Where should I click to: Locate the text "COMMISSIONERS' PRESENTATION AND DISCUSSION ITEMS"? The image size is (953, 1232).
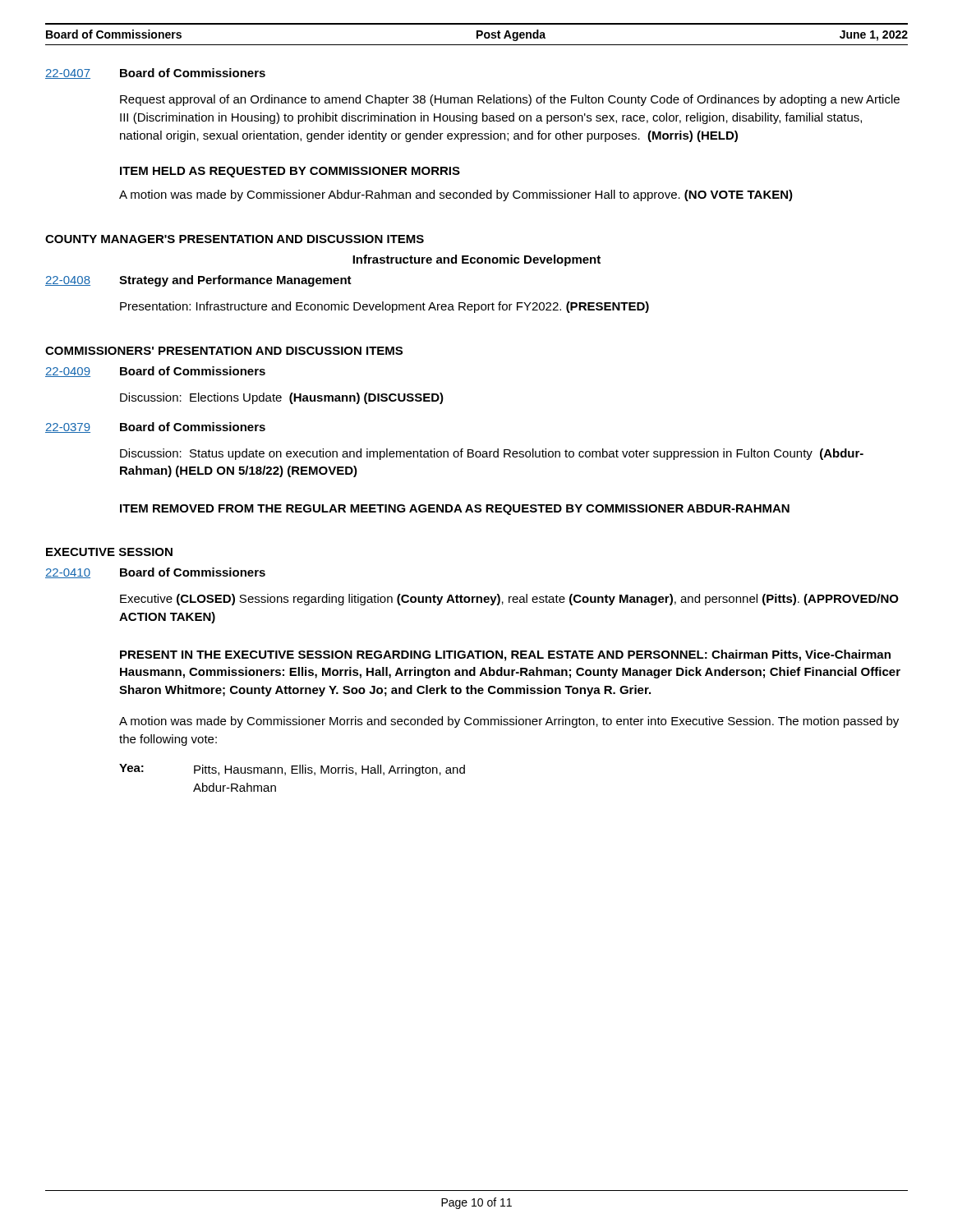(224, 350)
